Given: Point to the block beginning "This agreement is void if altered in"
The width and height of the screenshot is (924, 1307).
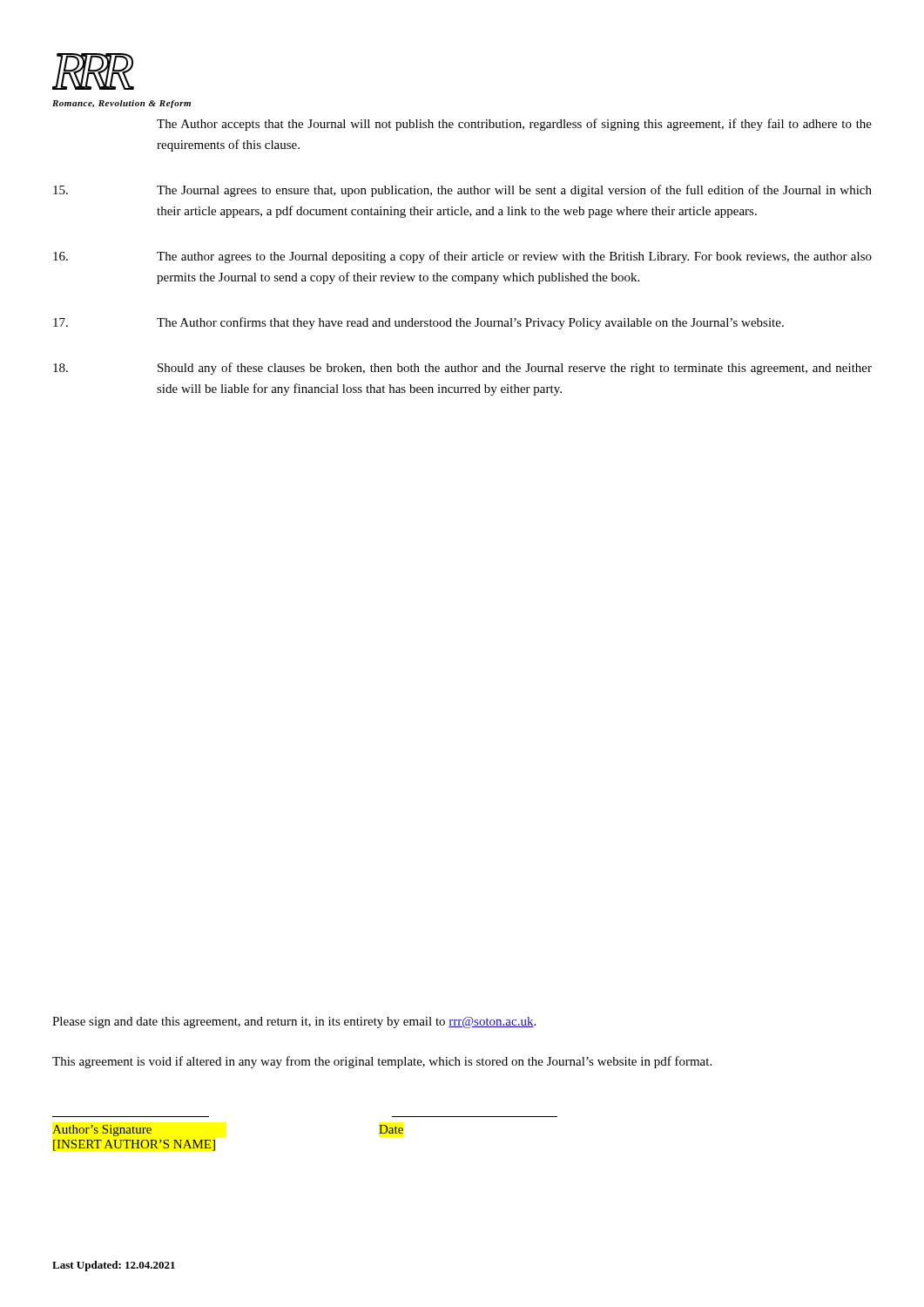Looking at the screenshot, I should (x=382, y=1061).
